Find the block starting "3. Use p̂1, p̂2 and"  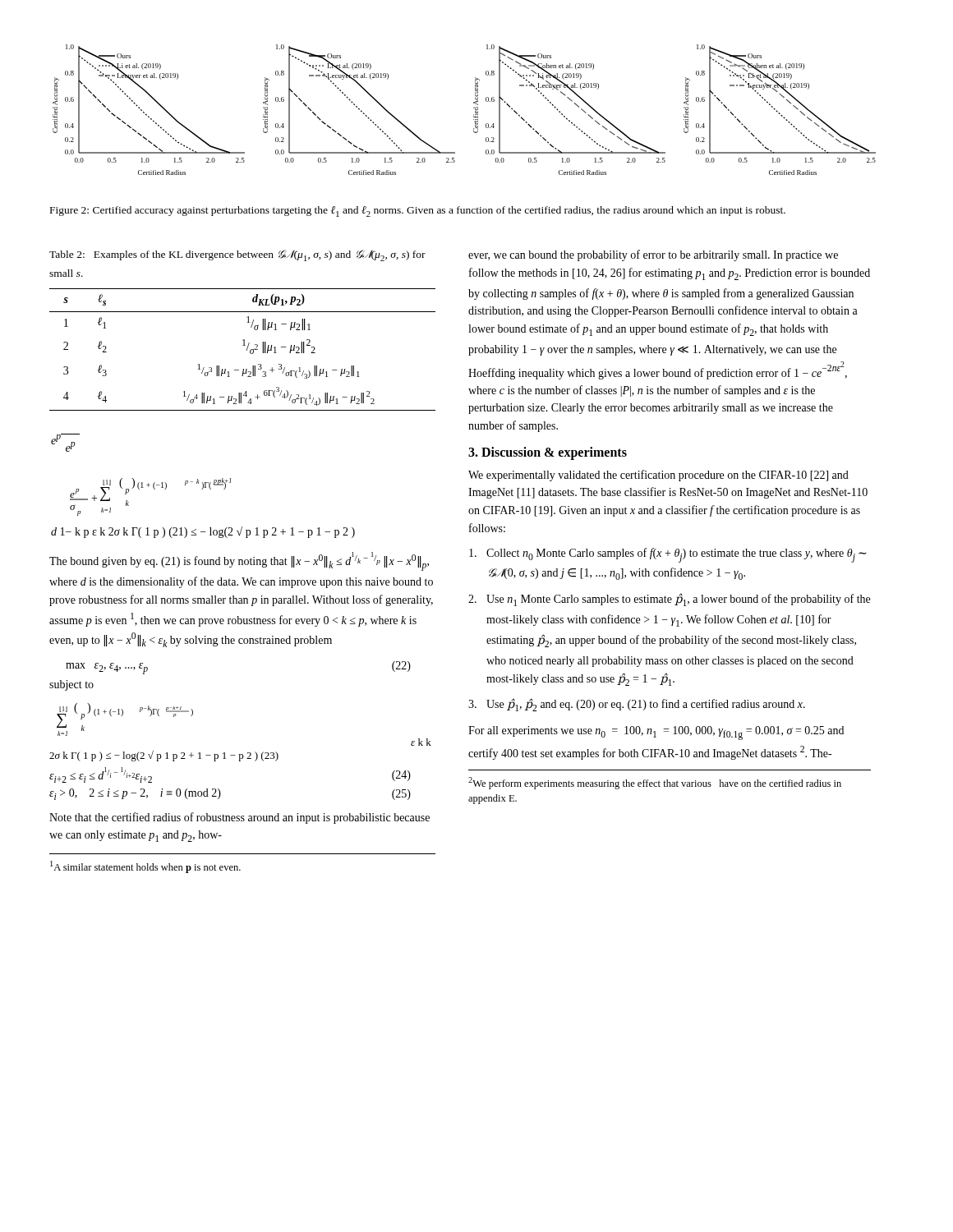[637, 706]
